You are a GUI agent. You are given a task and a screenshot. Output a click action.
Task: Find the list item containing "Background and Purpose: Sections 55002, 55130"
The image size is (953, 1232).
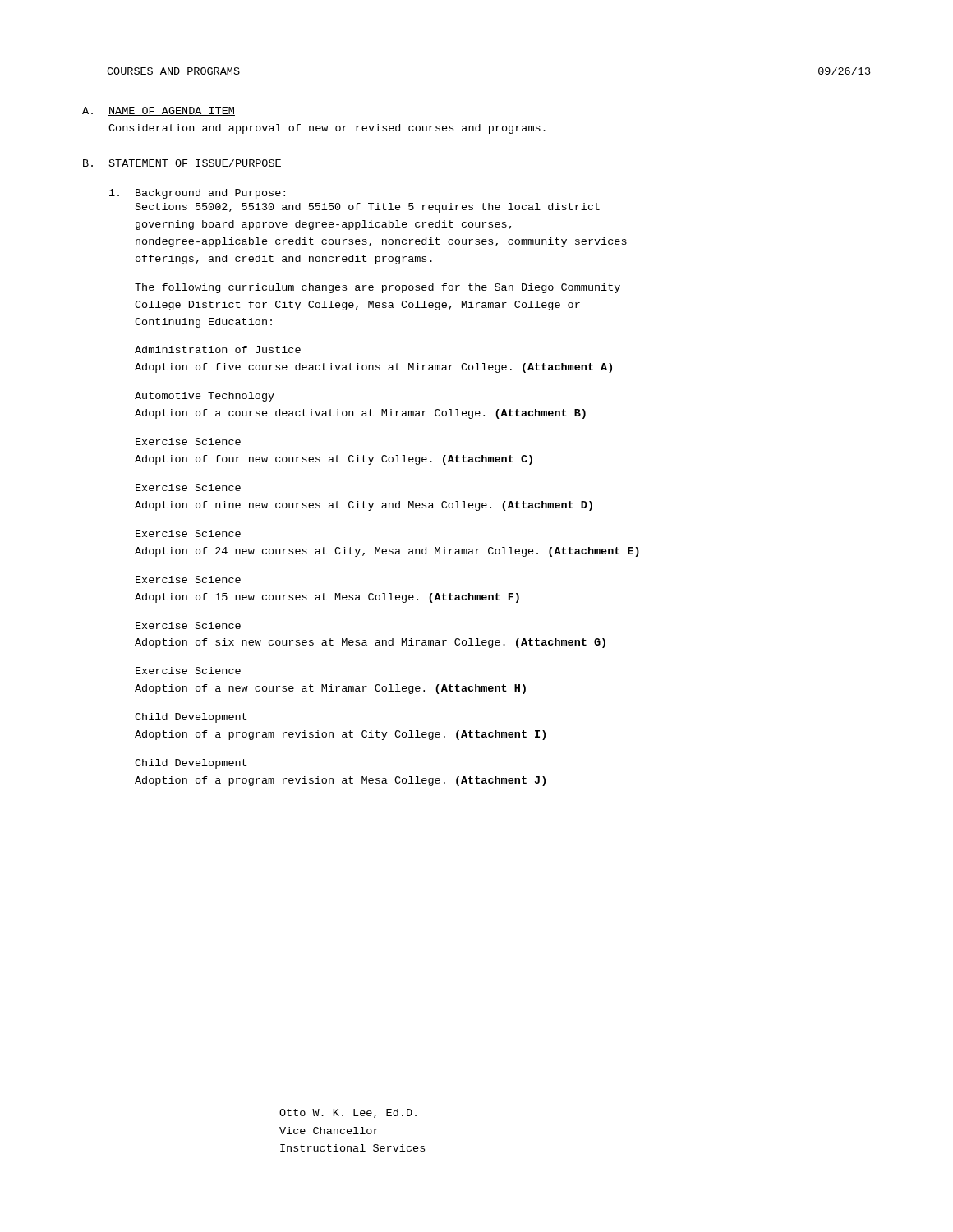[x=197, y=194]
